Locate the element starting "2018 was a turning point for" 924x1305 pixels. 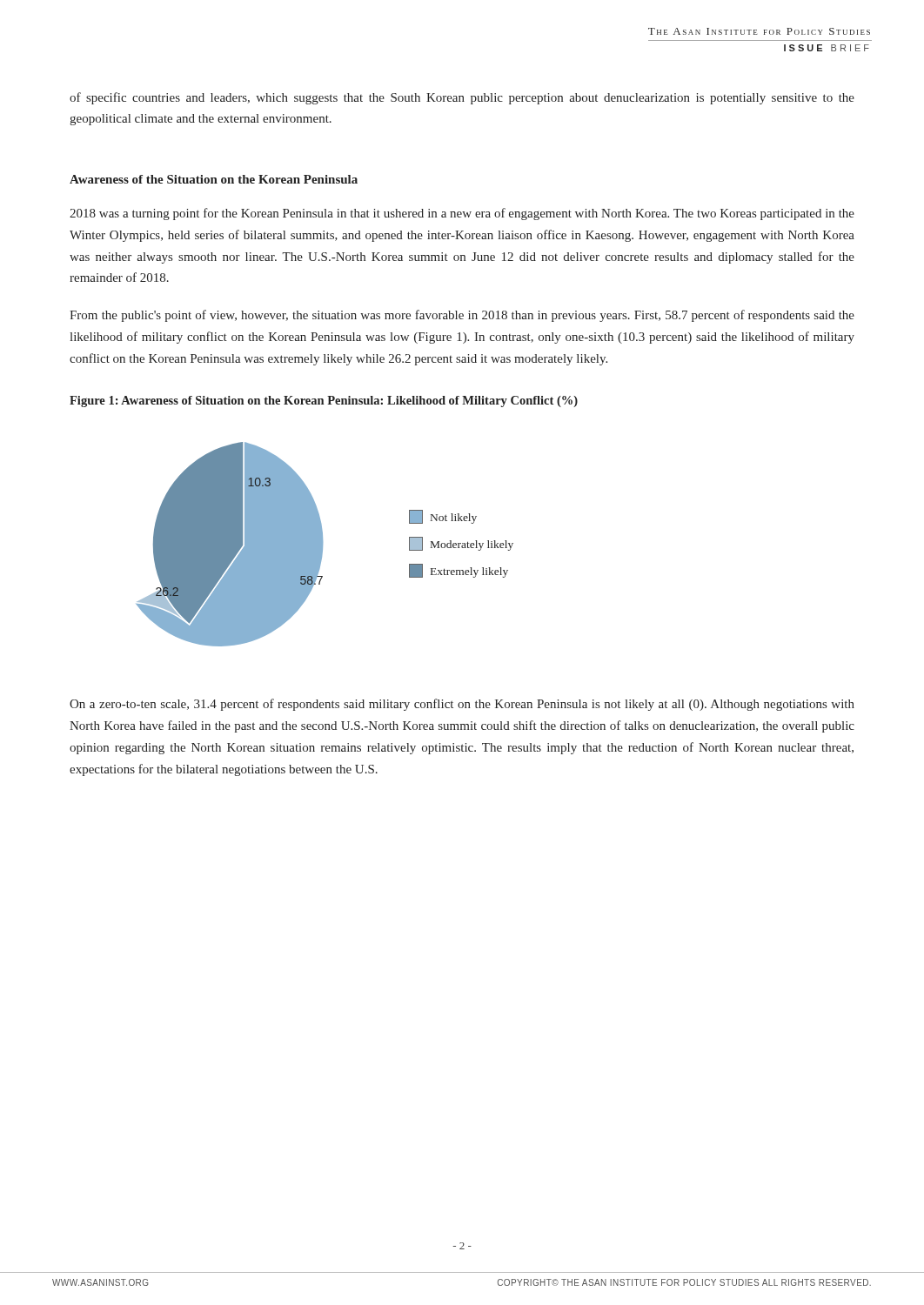(462, 245)
